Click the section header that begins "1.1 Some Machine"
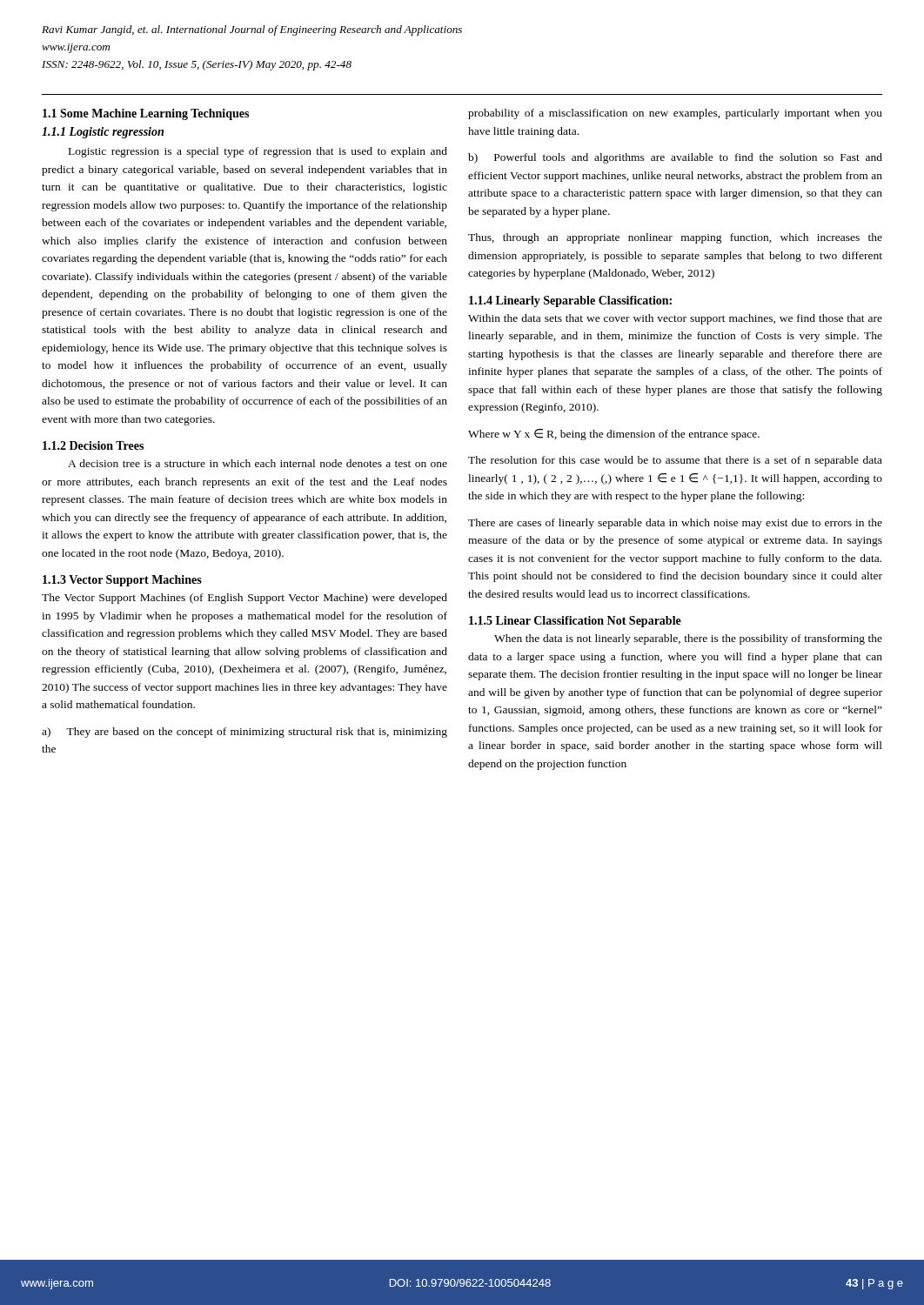The image size is (924, 1305). (x=244, y=114)
